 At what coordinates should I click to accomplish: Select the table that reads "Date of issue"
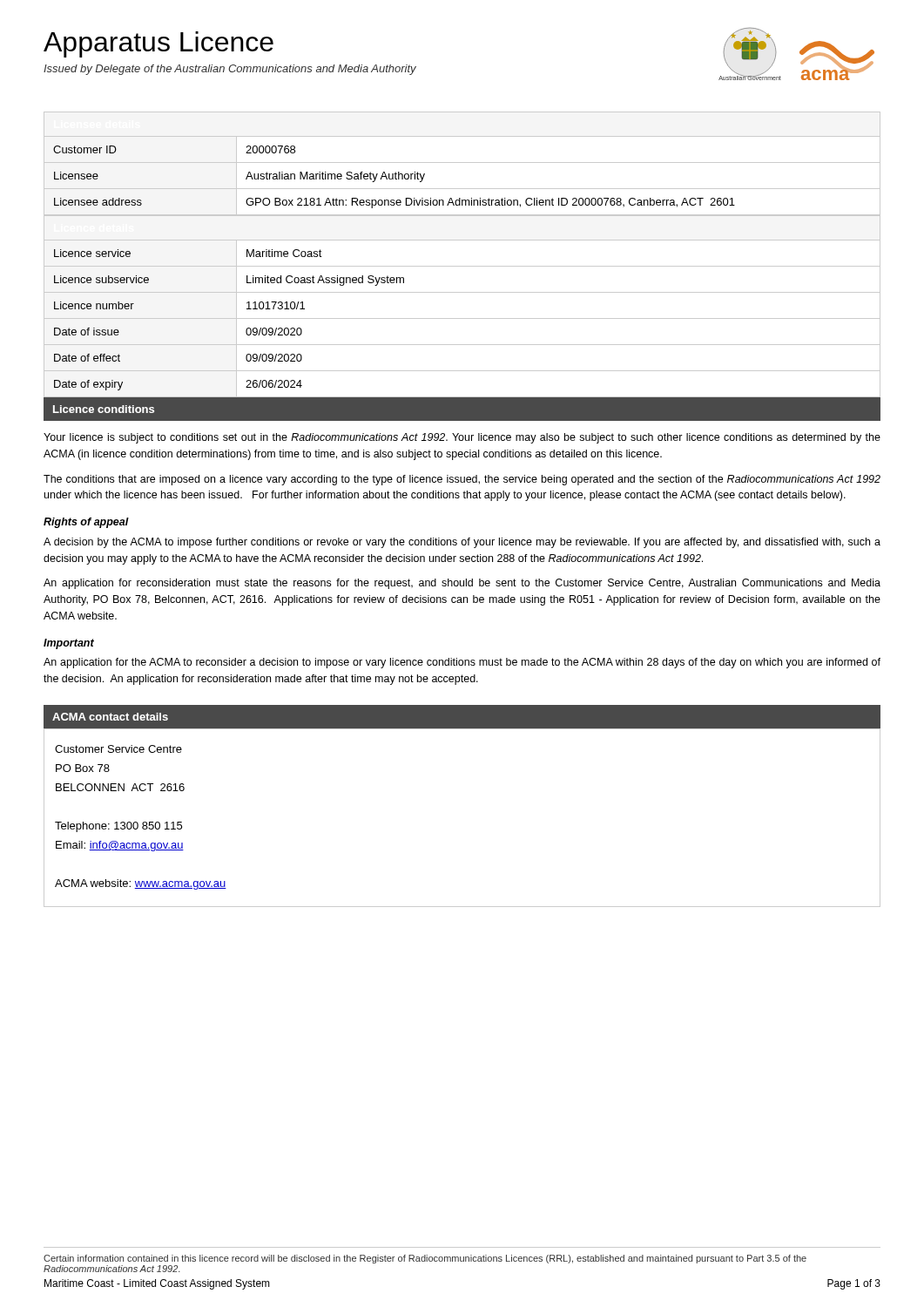pos(462,306)
